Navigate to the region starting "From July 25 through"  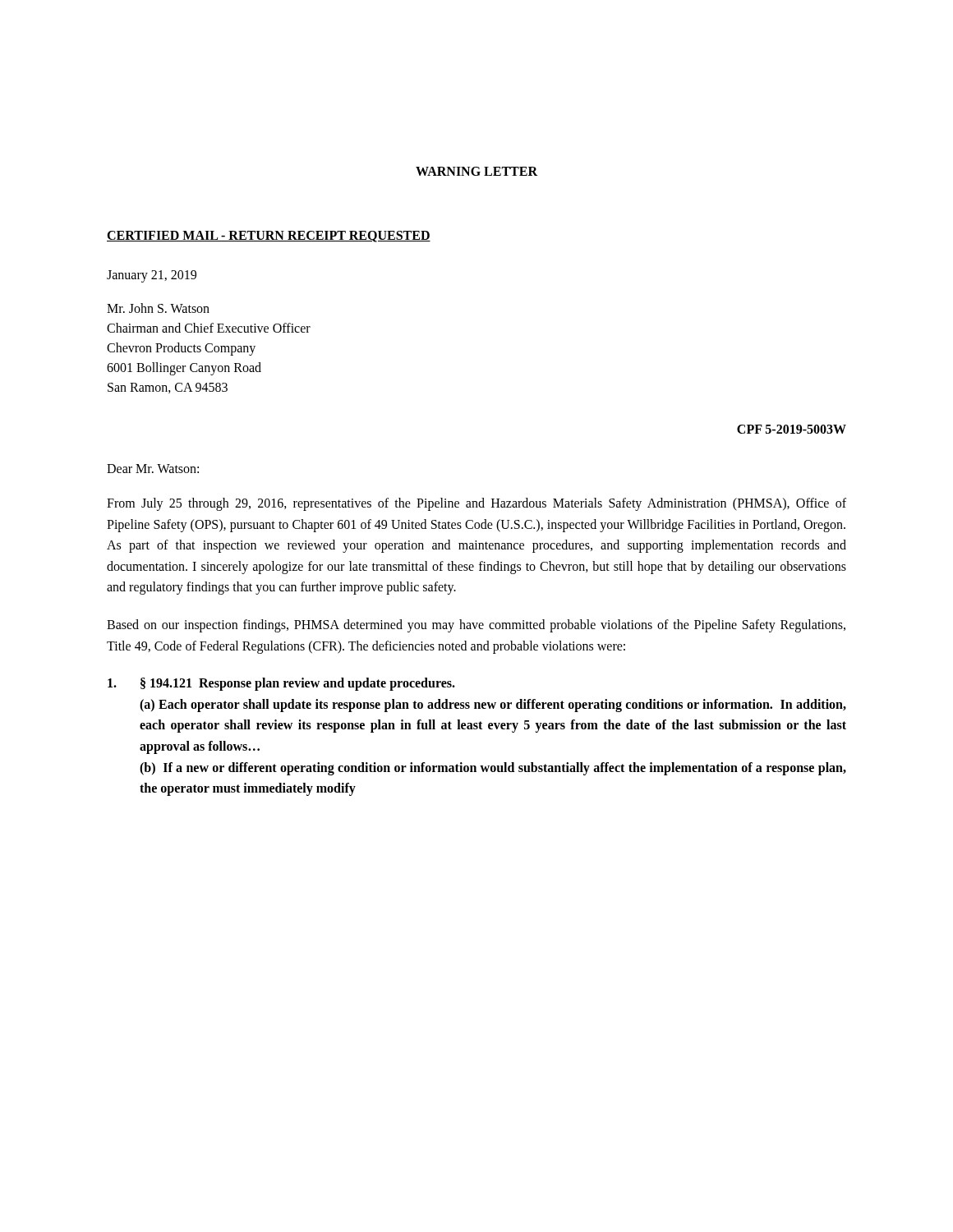[x=476, y=545]
